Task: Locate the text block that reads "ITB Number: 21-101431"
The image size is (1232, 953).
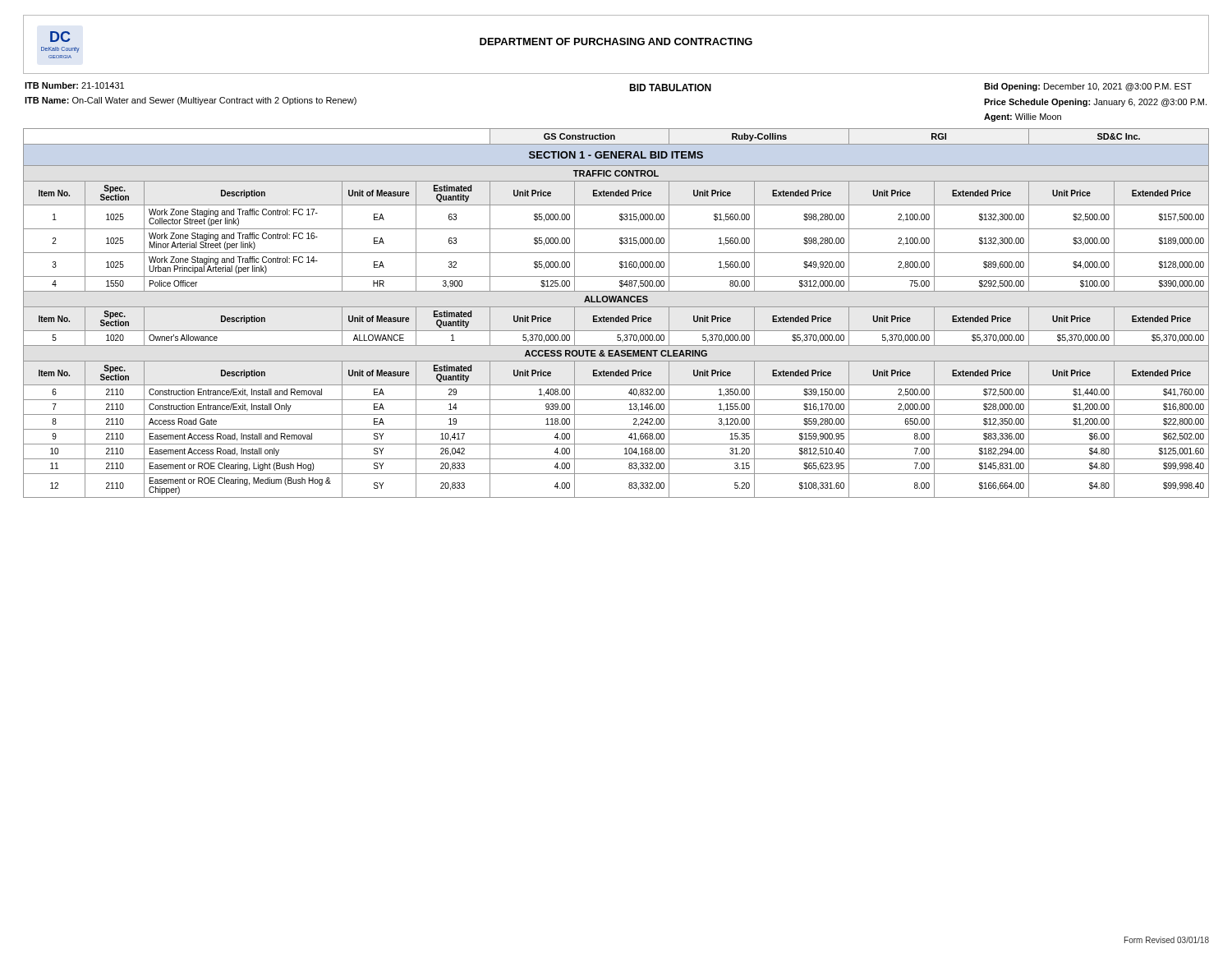Action: (x=77, y=87)
